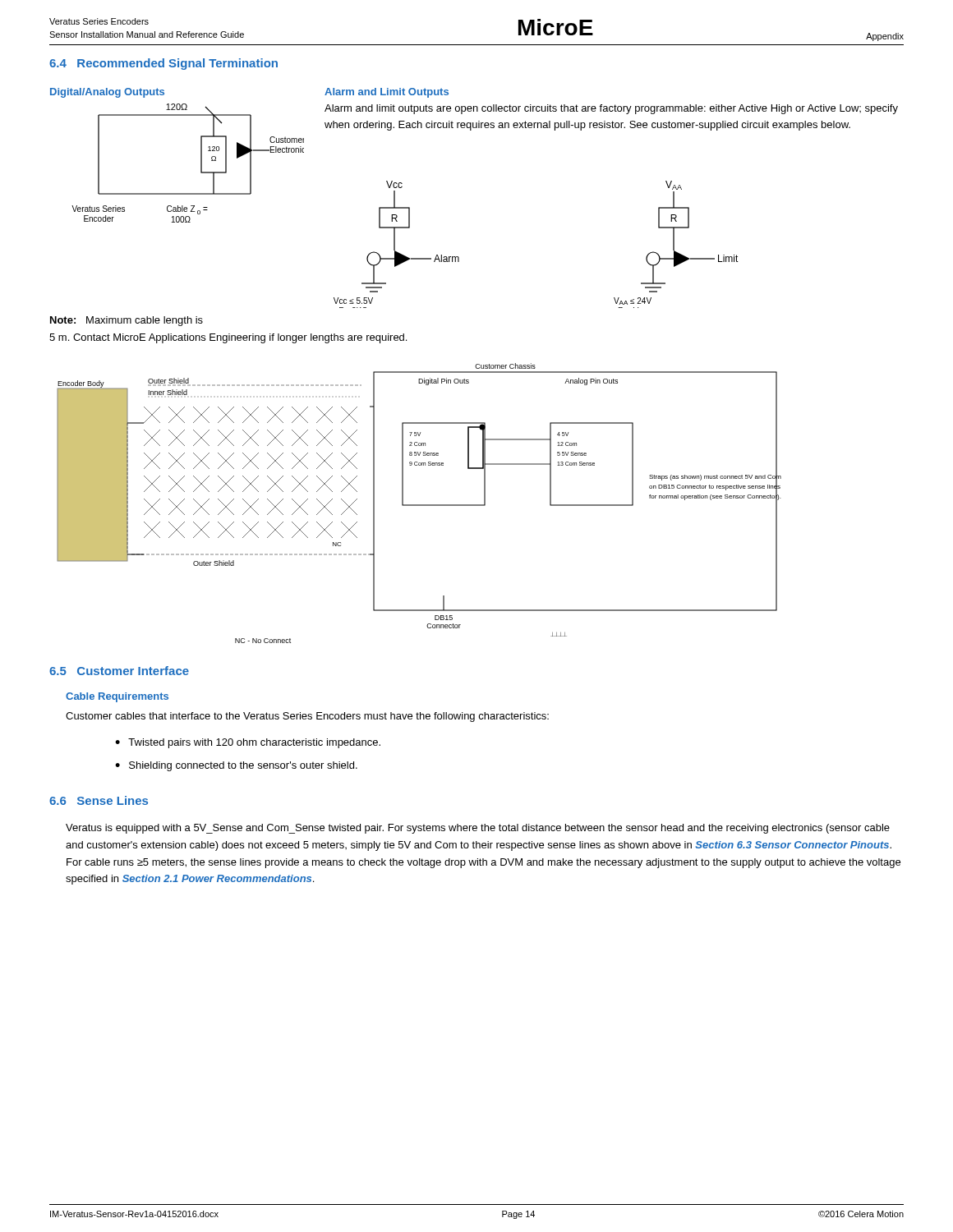953x1232 pixels.
Task: Locate the text "Alarm and Limit Outputs"
Action: (387, 92)
